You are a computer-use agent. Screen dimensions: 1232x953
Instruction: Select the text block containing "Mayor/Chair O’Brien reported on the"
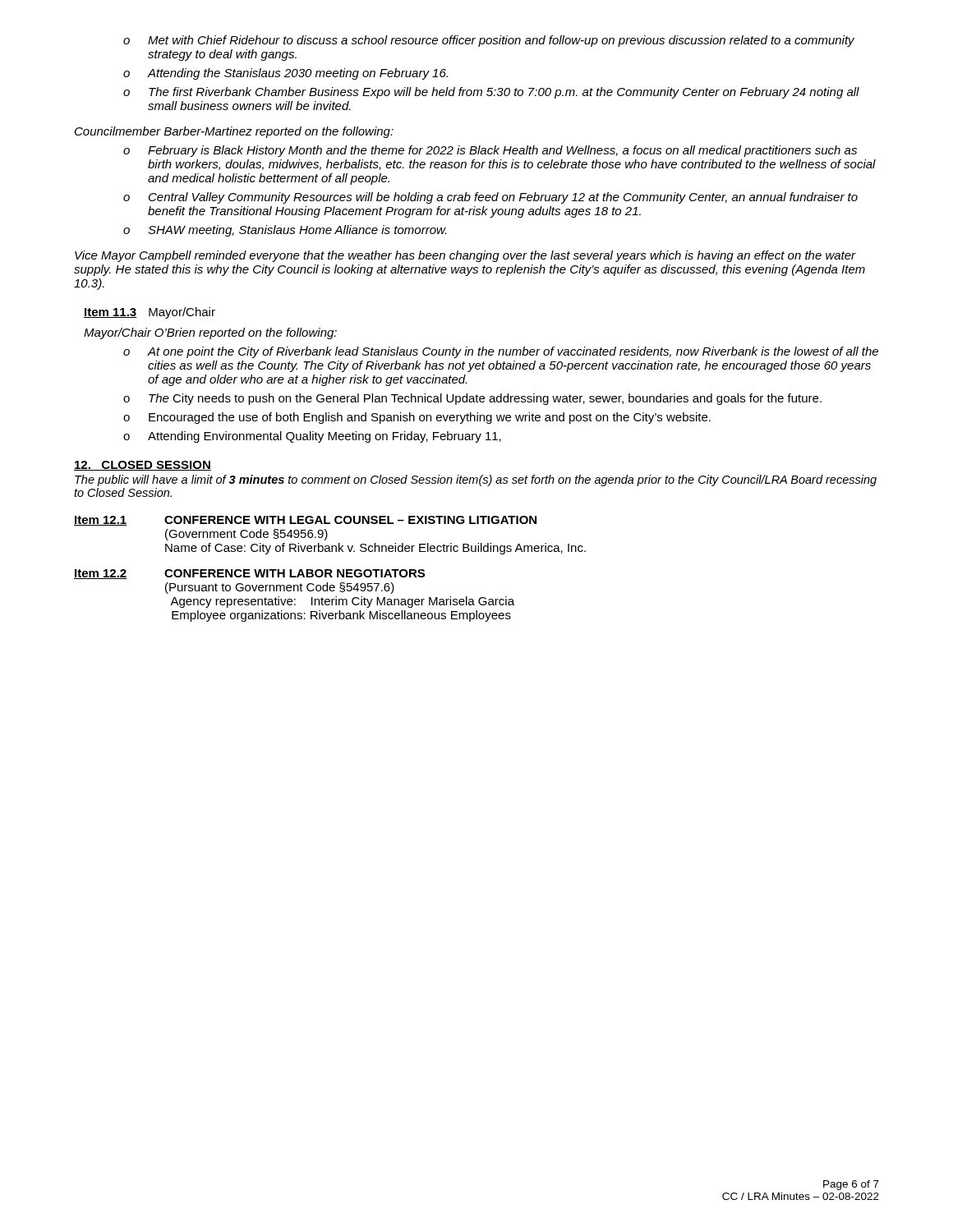[211, 332]
